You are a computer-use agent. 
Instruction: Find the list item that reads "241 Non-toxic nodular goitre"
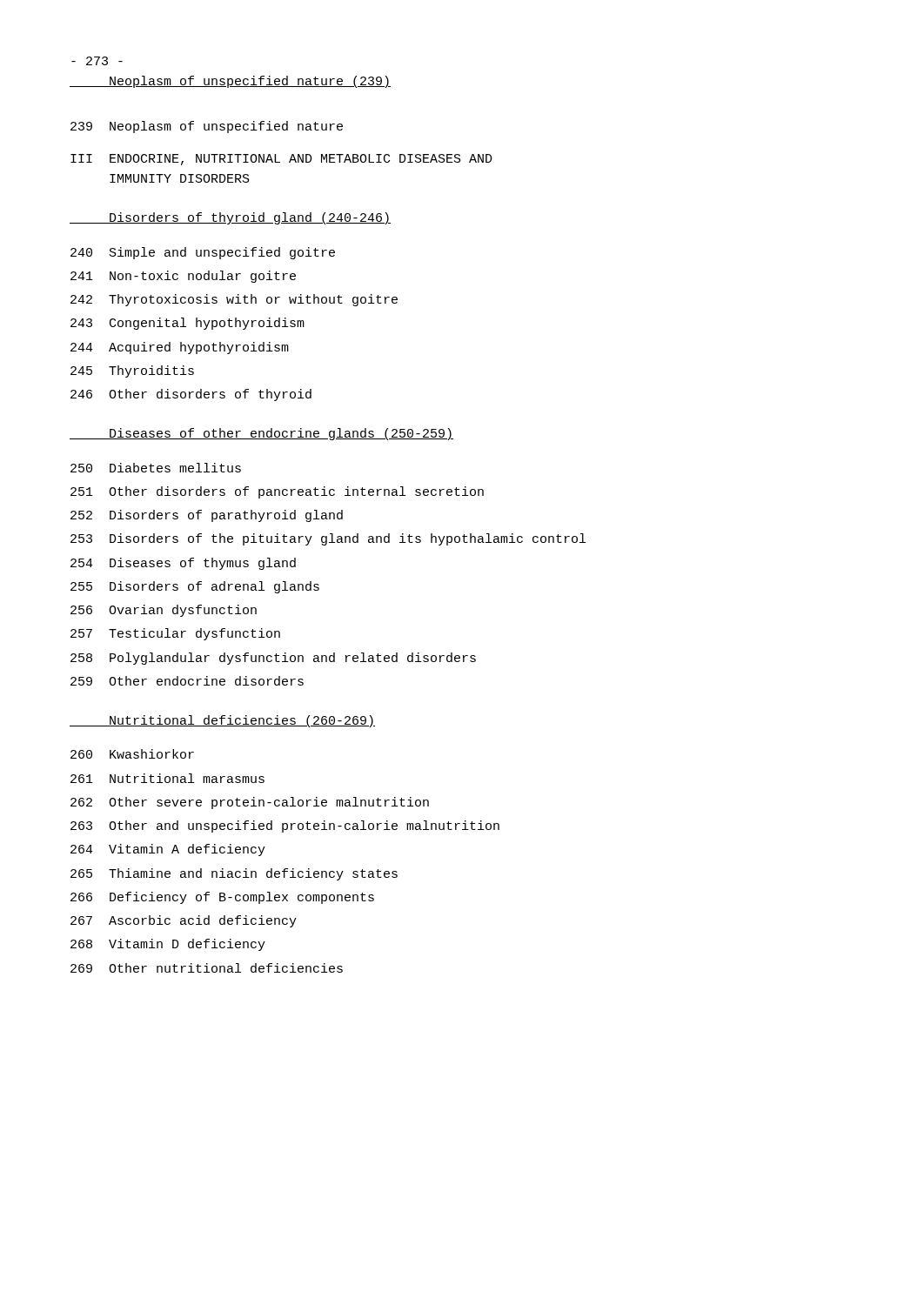tap(183, 277)
